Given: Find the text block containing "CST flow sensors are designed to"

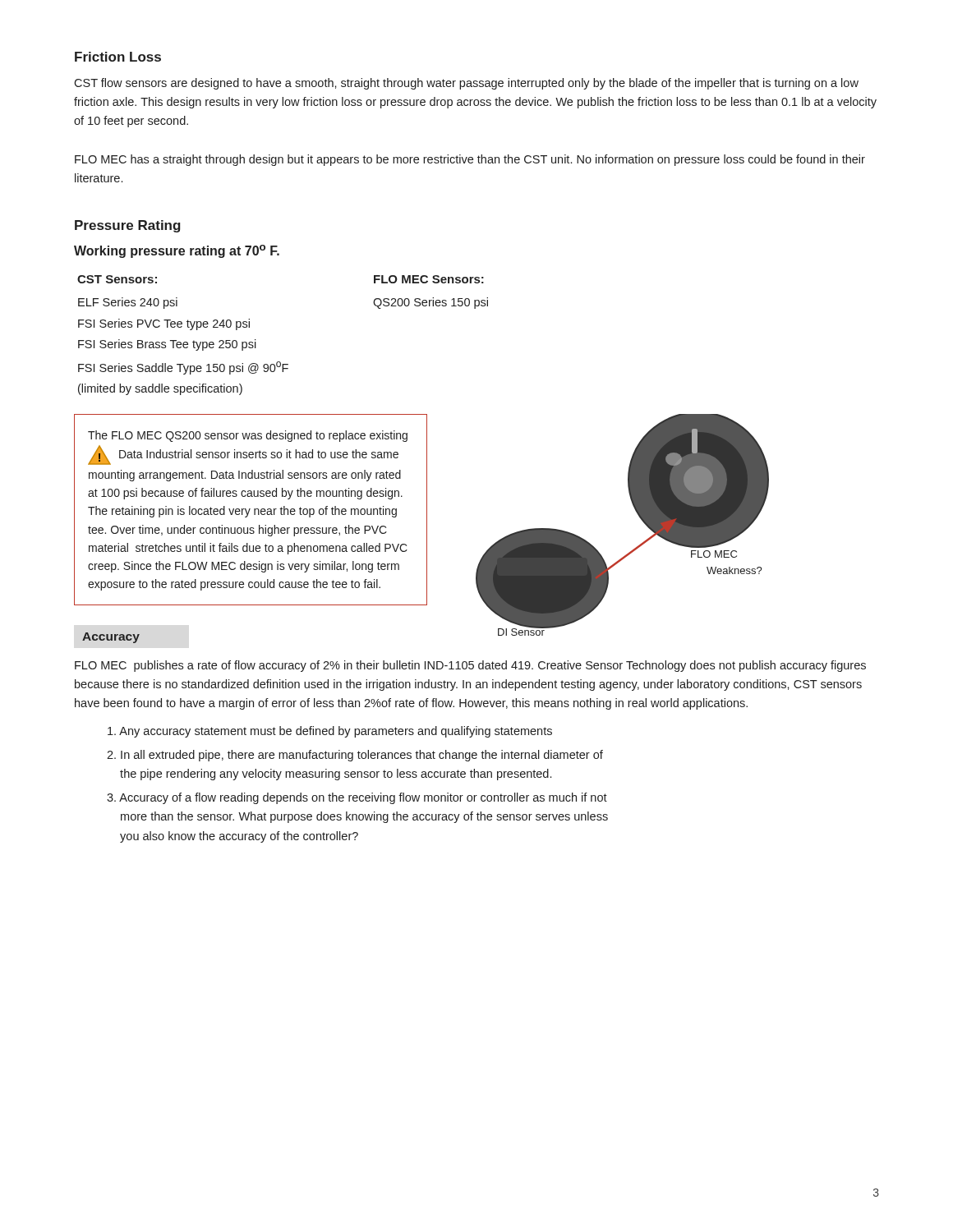Looking at the screenshot, I should pyautogui.click(x=466, y=84).
